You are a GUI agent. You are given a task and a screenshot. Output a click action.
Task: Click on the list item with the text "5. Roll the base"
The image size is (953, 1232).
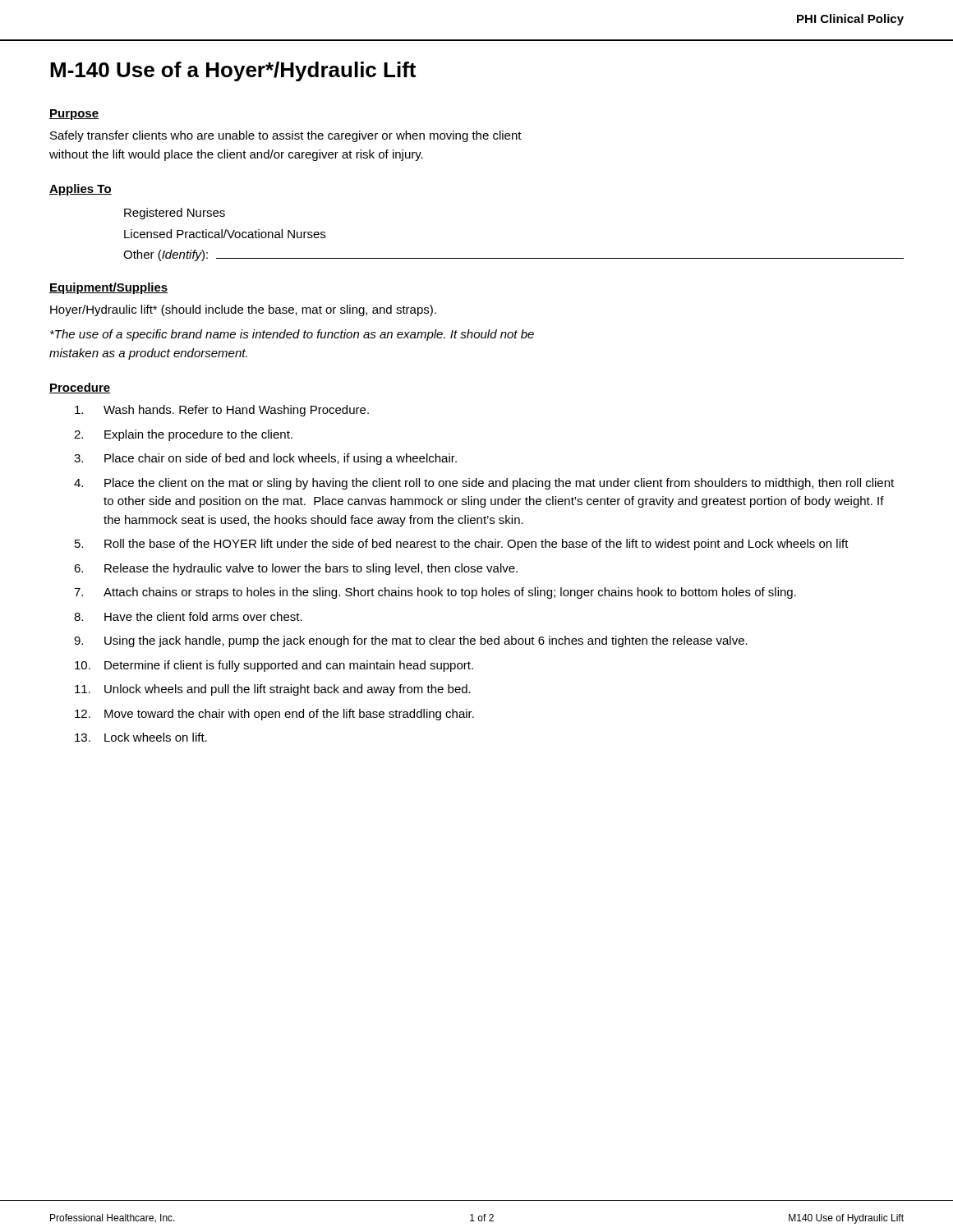[x=489, y=544]
